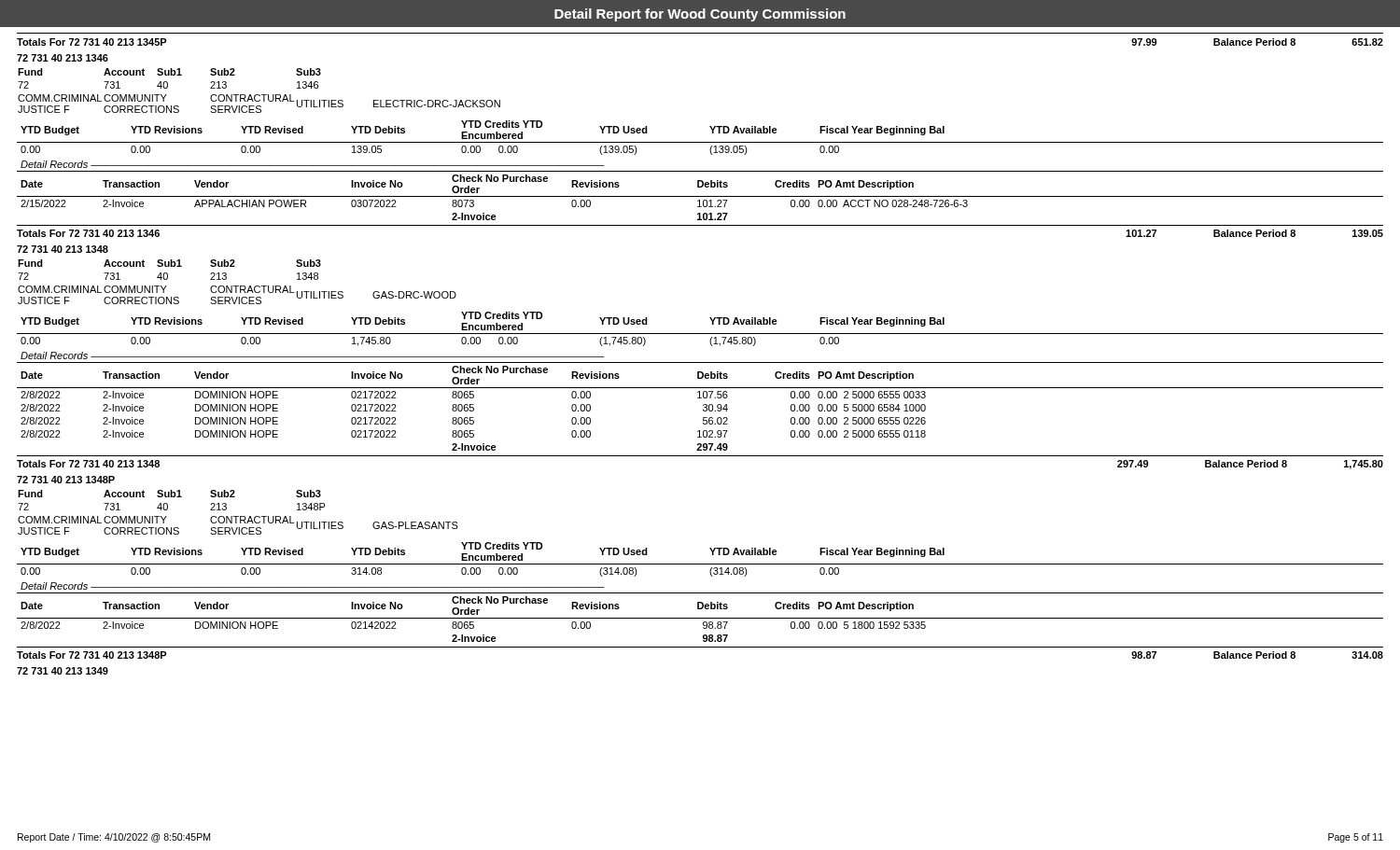Screen dimensions: 850x1400
Task: Navigate to the region starting "72 731 40 213 1349"
Action: (x=62, y=671)
